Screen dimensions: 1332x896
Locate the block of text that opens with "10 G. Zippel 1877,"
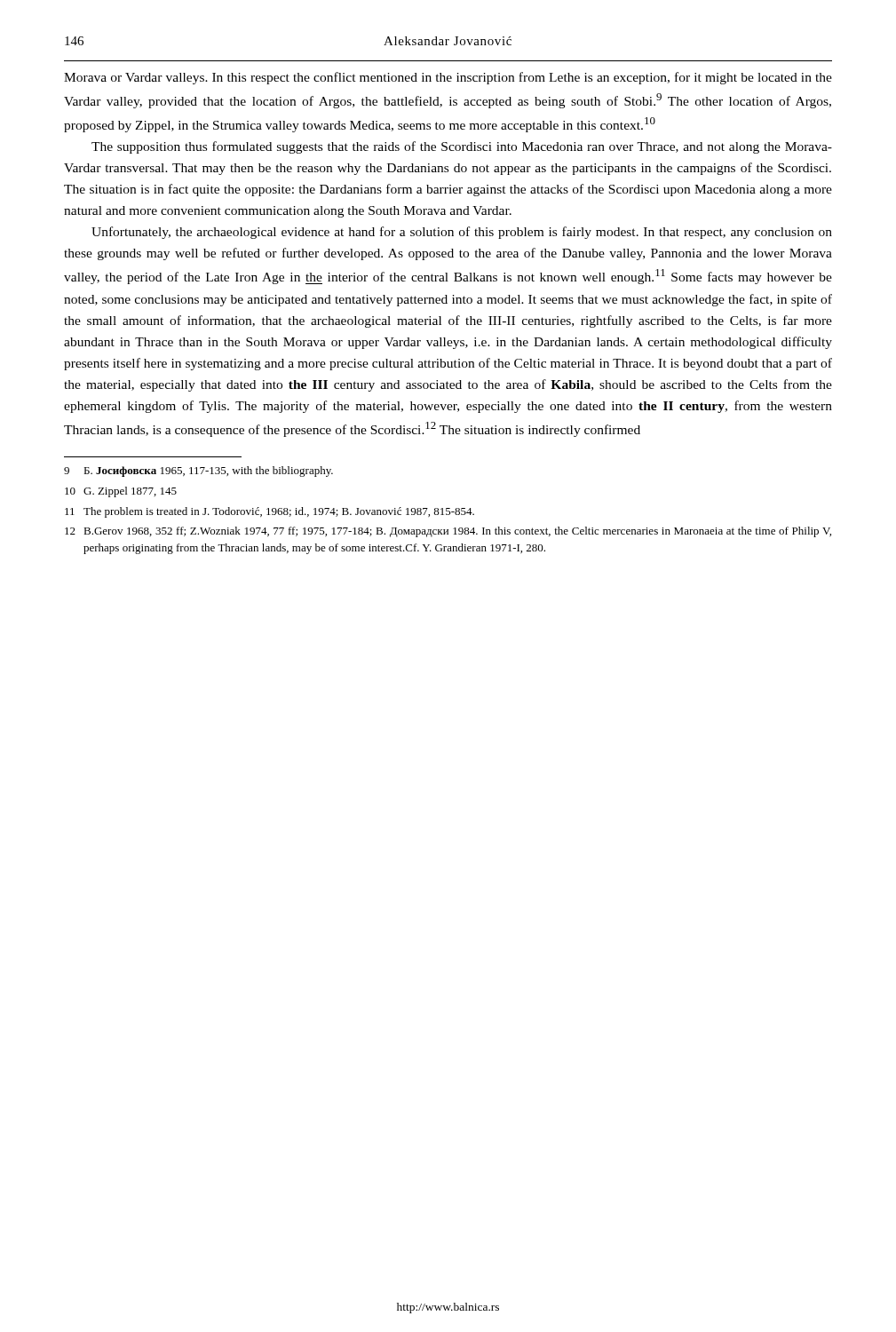(x=121, y=492)
